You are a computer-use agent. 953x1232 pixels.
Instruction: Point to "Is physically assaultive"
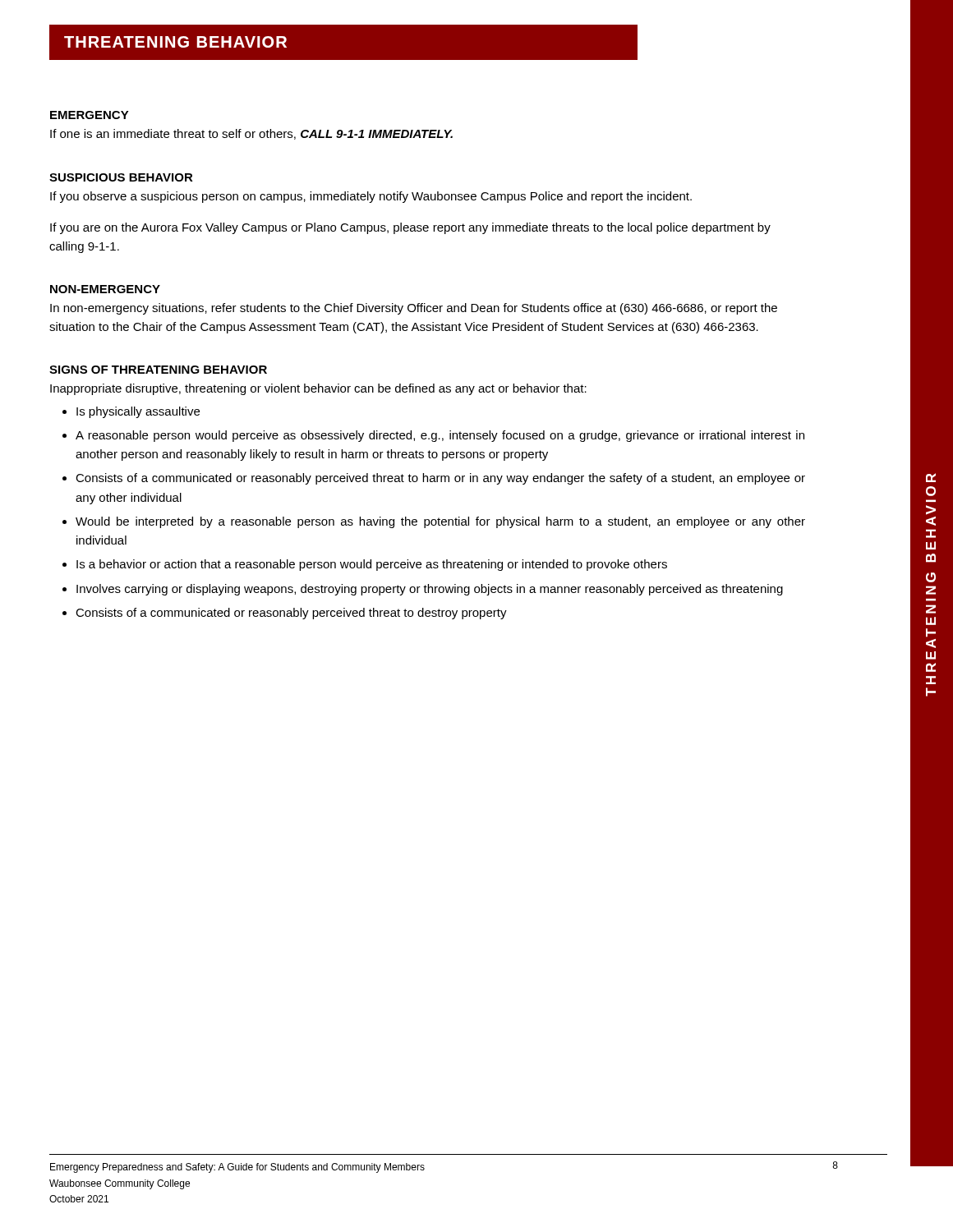(138, 411)
